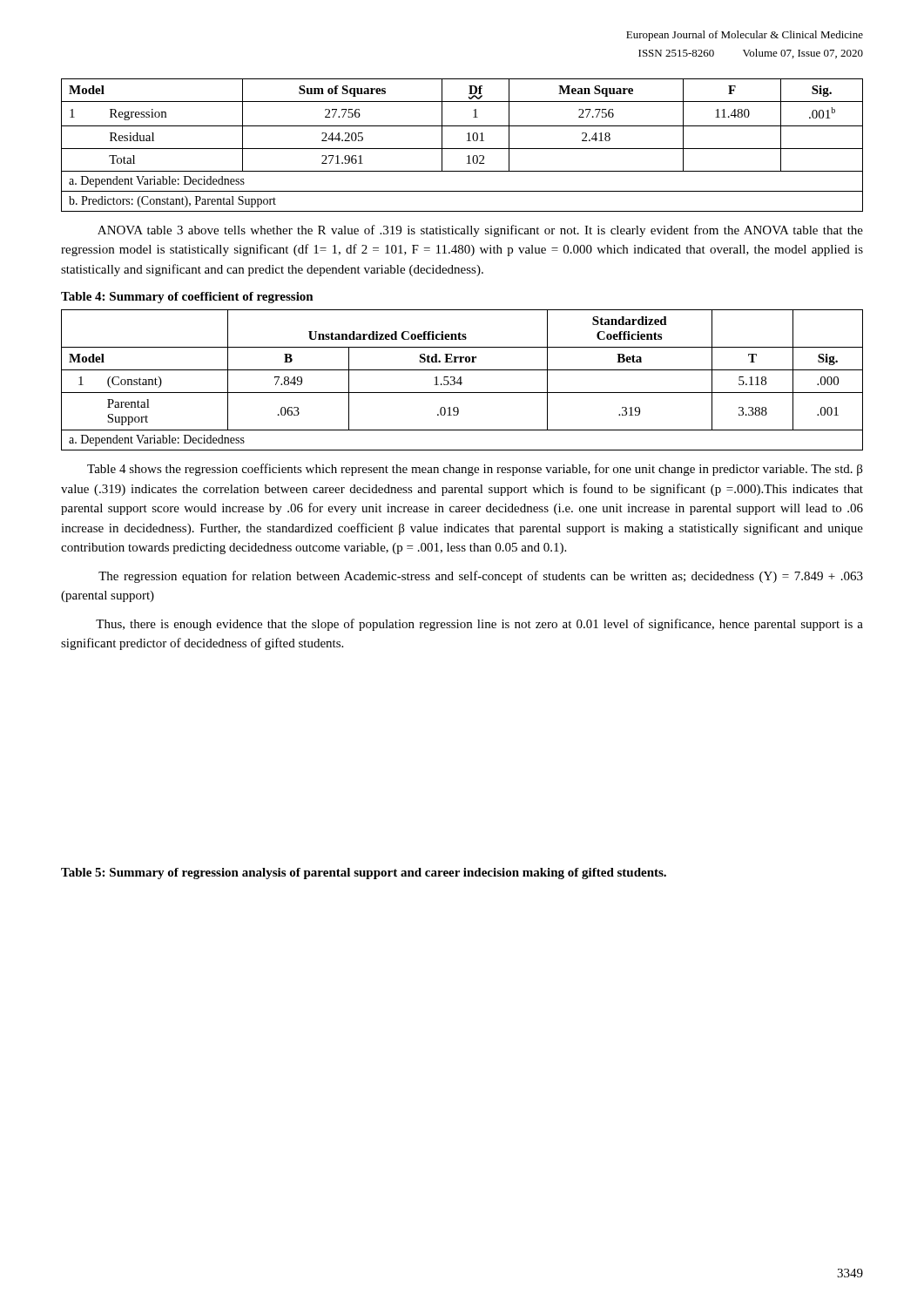
Task: Locate the region starting "Table 5: Summary of regression analysis"
Action: tap(364, 872)
